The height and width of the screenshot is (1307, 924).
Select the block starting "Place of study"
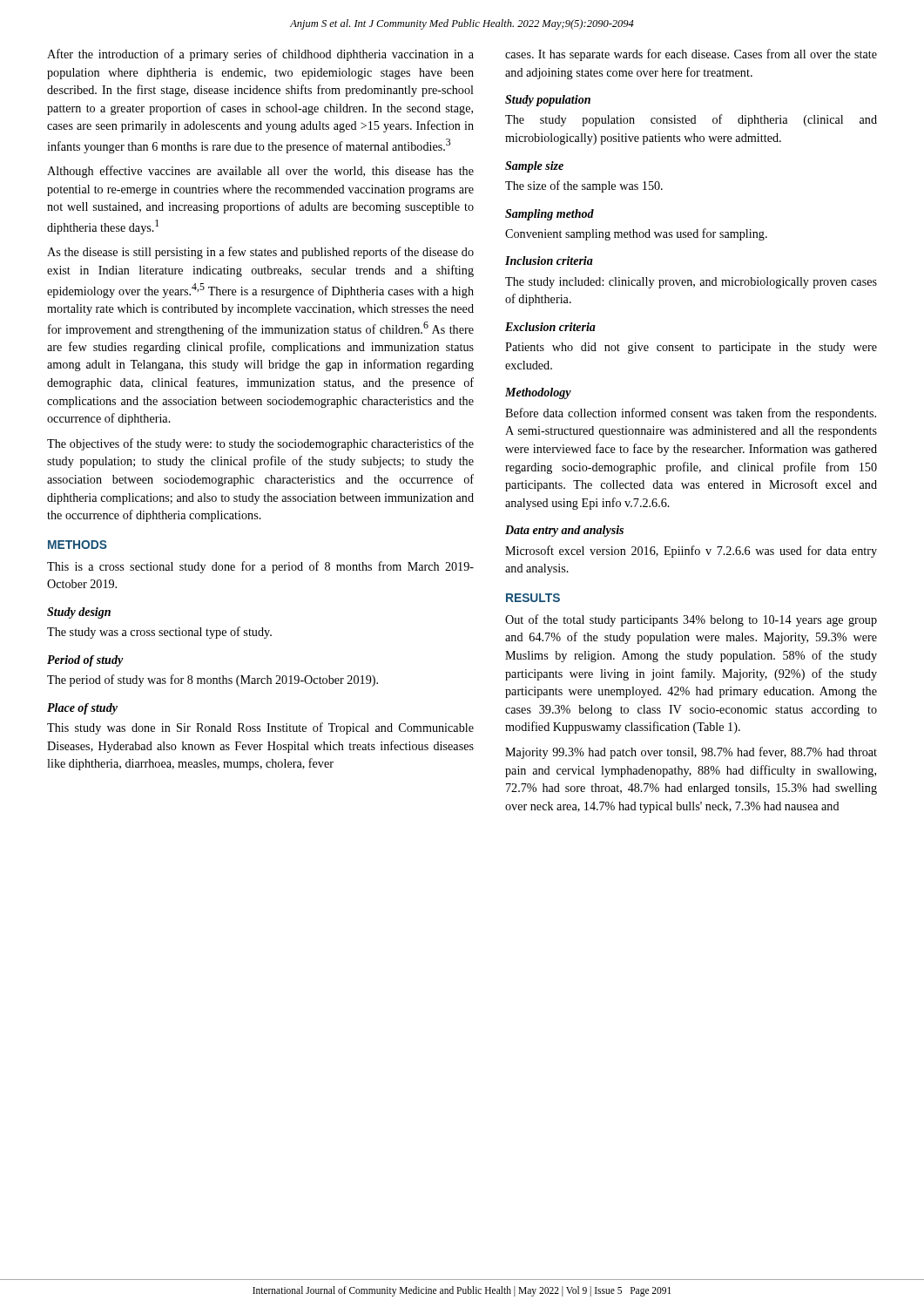[x=82, y=708]
